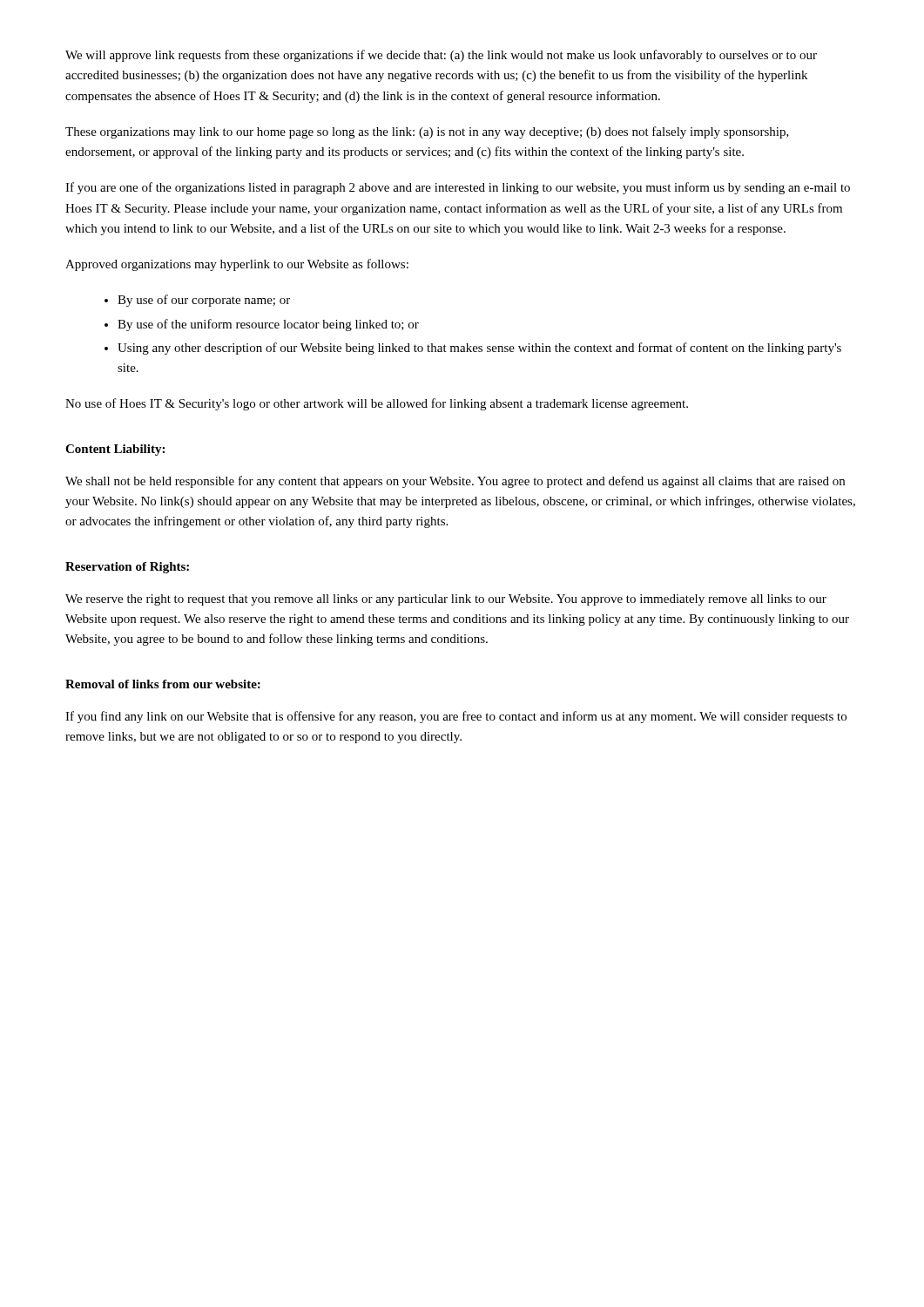Locate the block of text that opens with "If you find any link on our Website"
The width and height of the screenshot is (924, 1307).
(x=456, y=726)
